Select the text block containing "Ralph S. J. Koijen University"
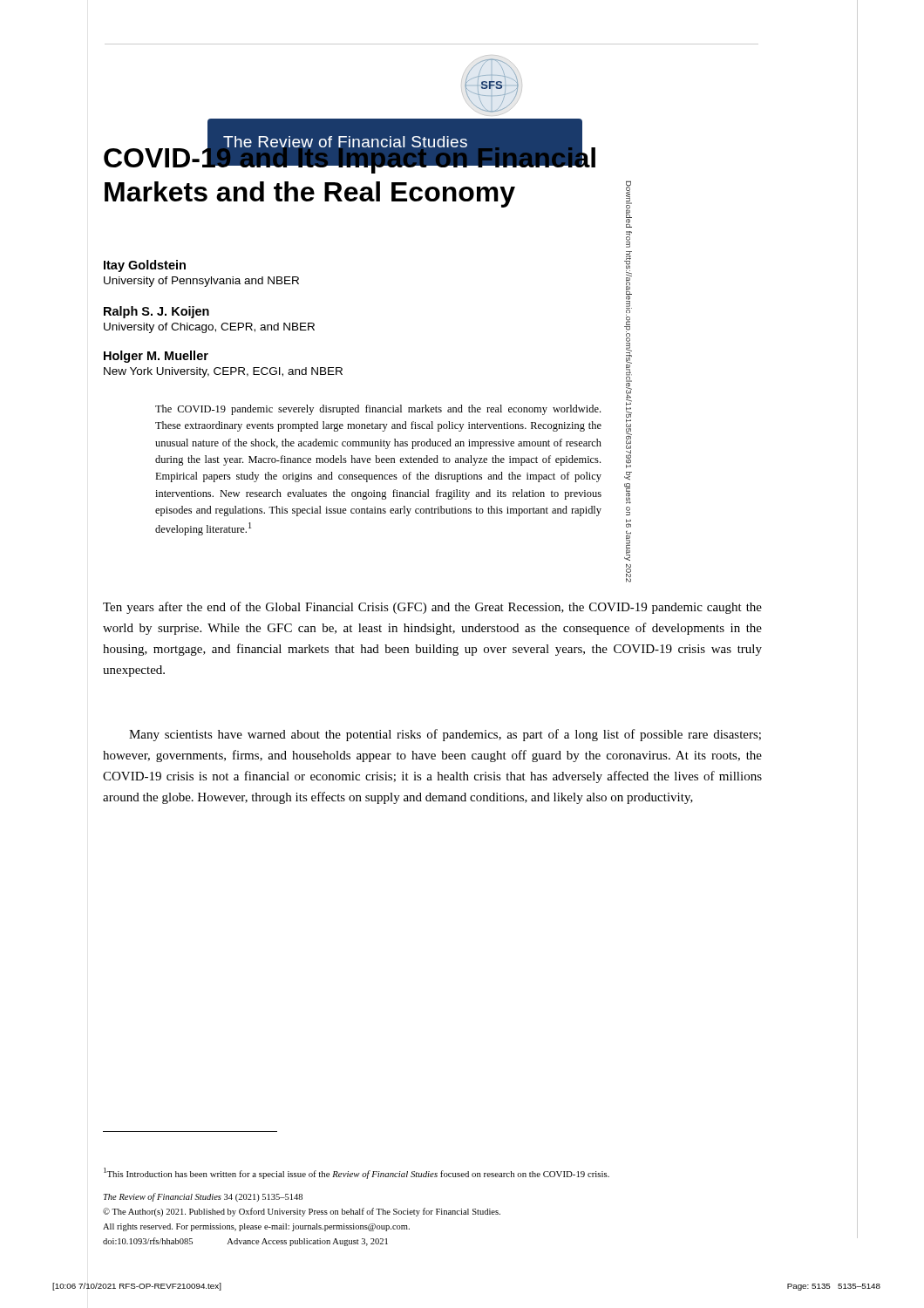 click(192, 318)
